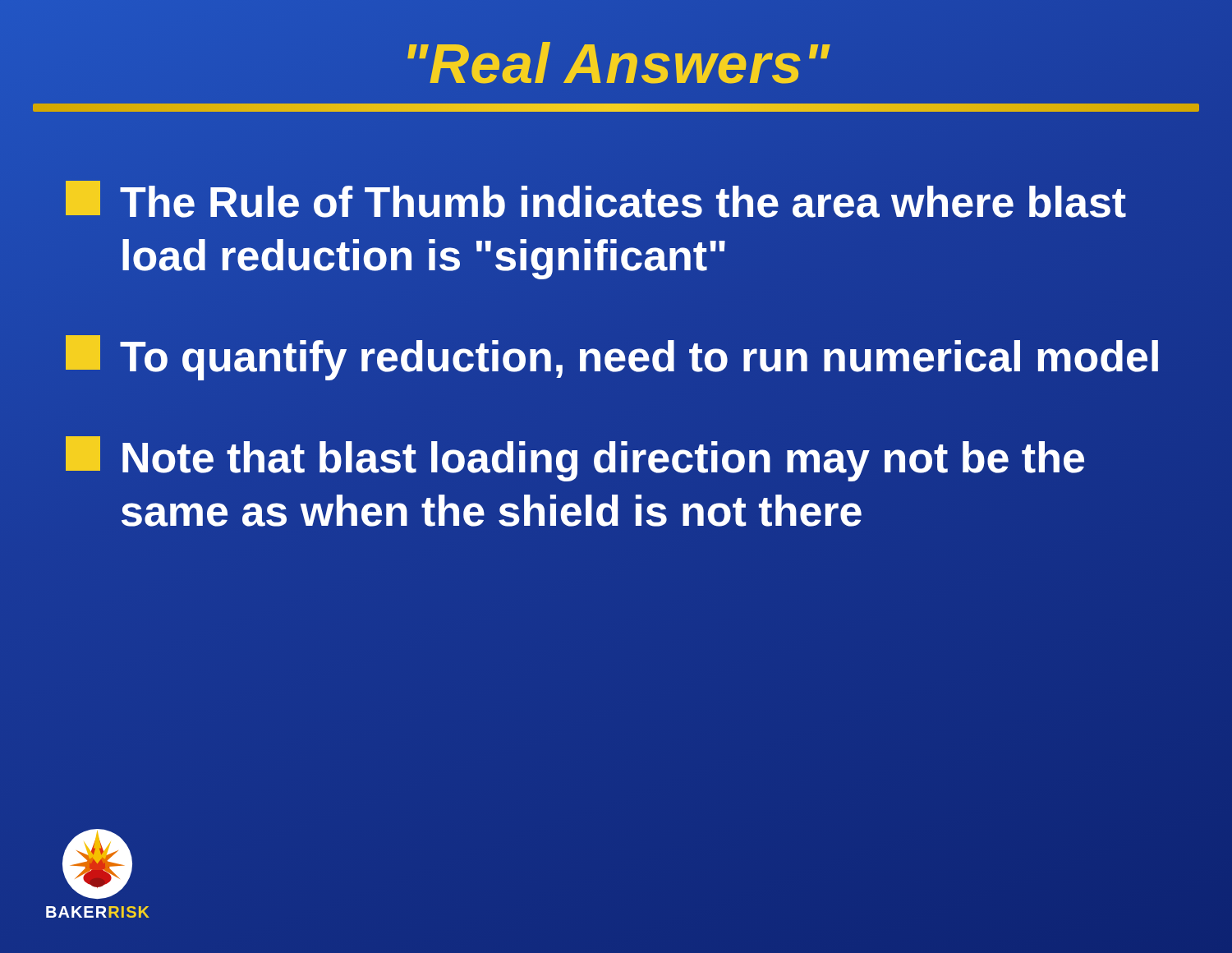Locate the logo

(98, 875)
